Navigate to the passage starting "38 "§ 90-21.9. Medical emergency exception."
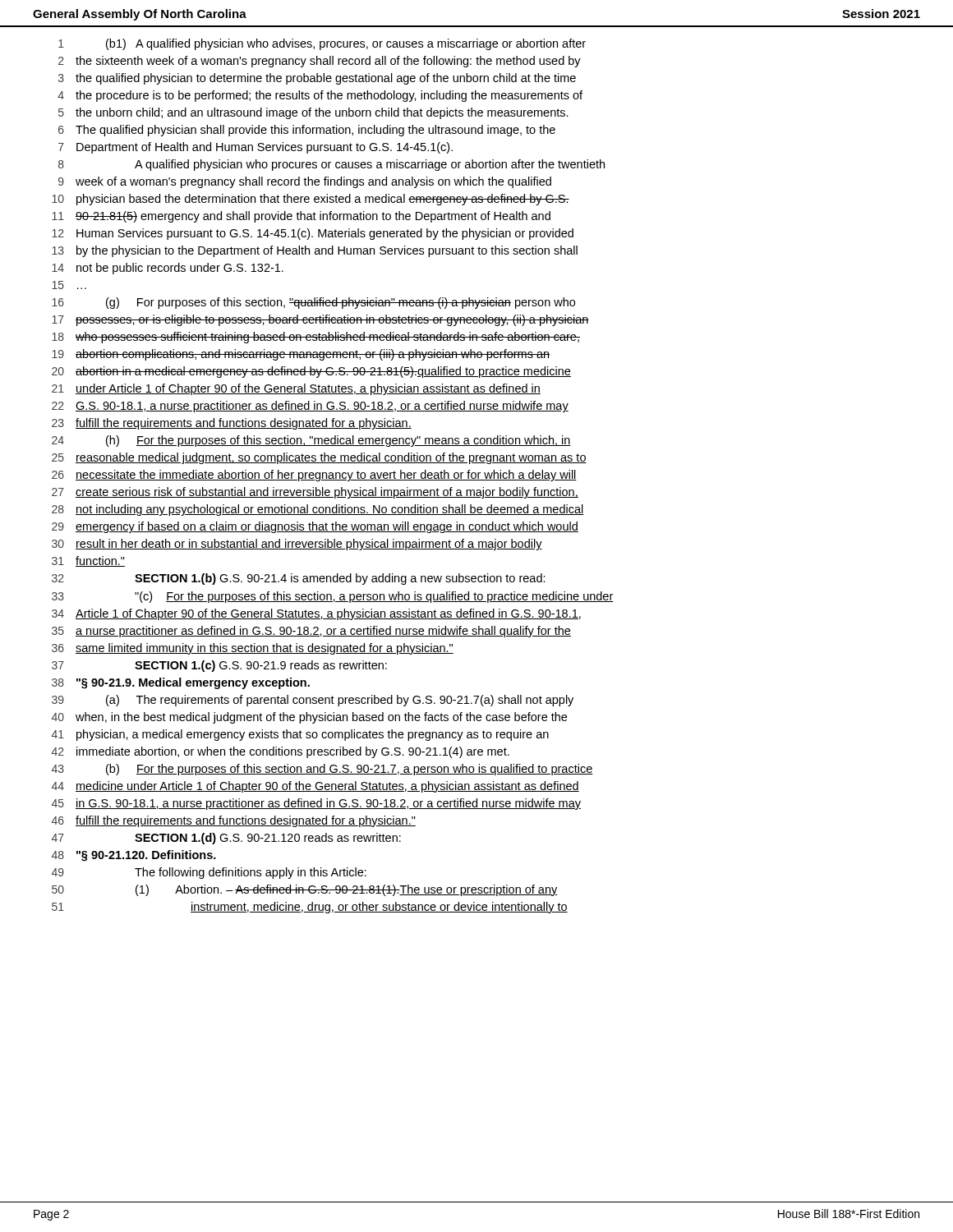Screen dimensions: 1232x953 click(181, 683)
